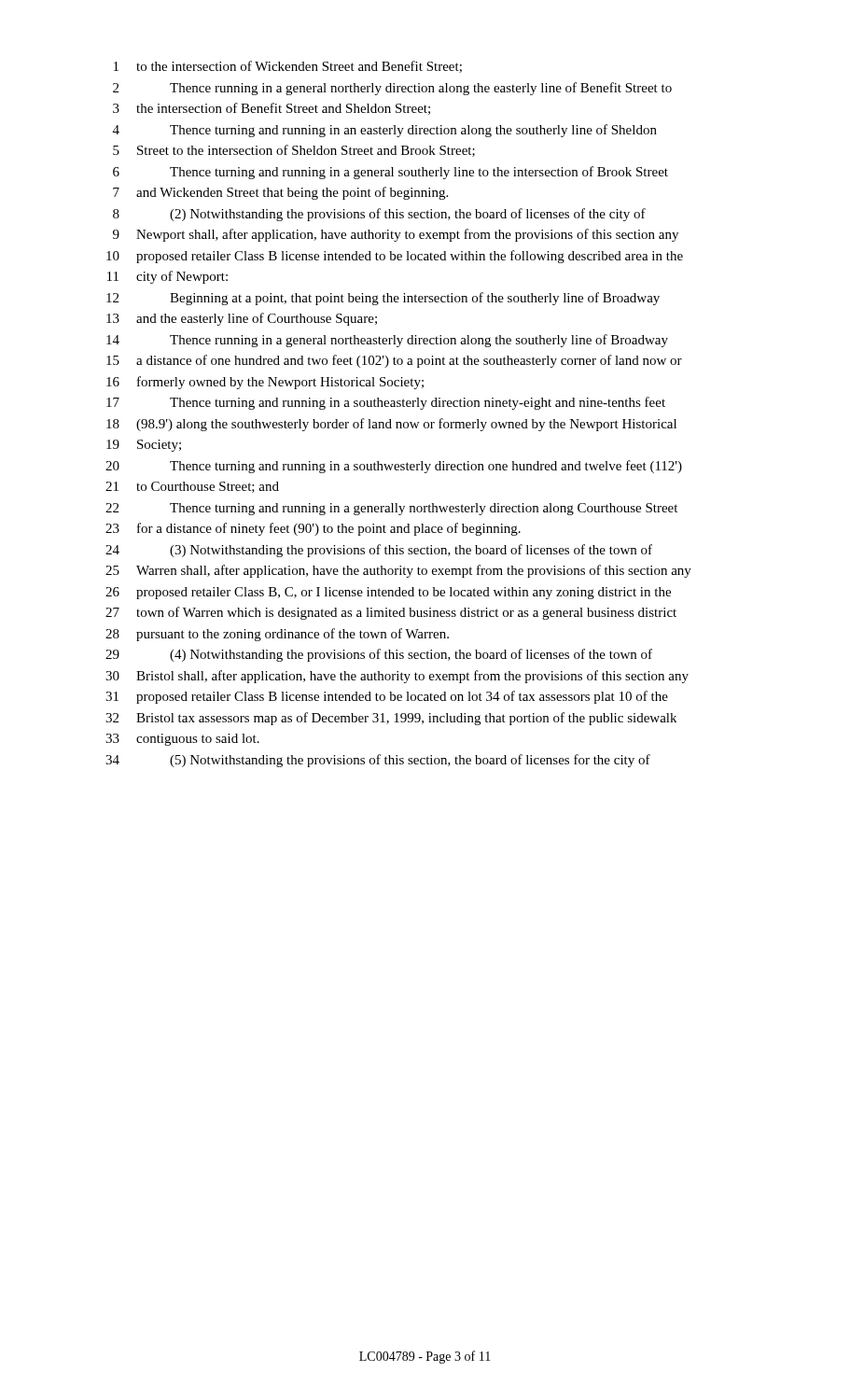Locate the list item with the text "12 Beginning at a point, that"
850x1400 pixels.
point(425,298)
